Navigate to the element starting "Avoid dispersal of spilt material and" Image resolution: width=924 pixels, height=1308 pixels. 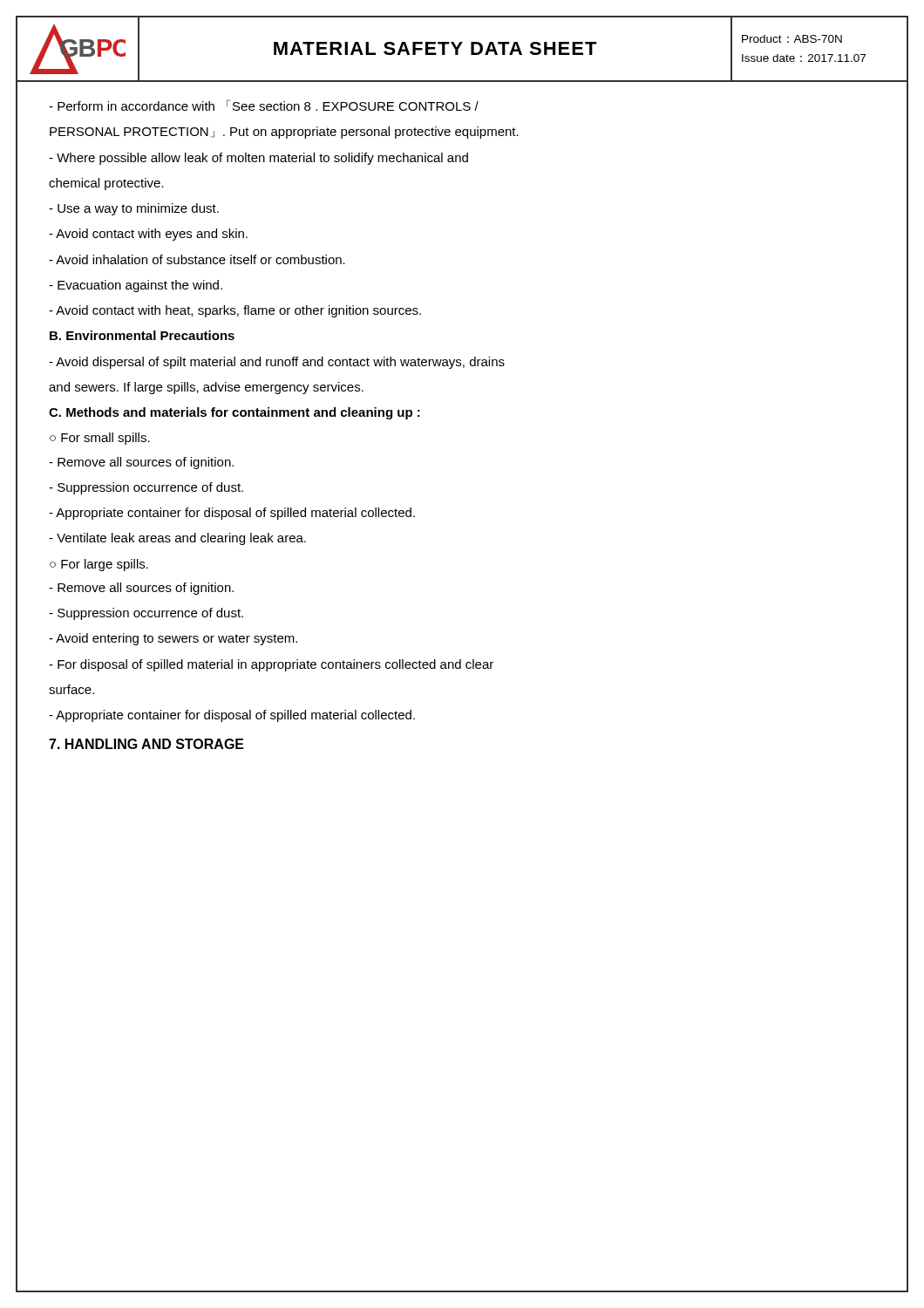(277, 361)
